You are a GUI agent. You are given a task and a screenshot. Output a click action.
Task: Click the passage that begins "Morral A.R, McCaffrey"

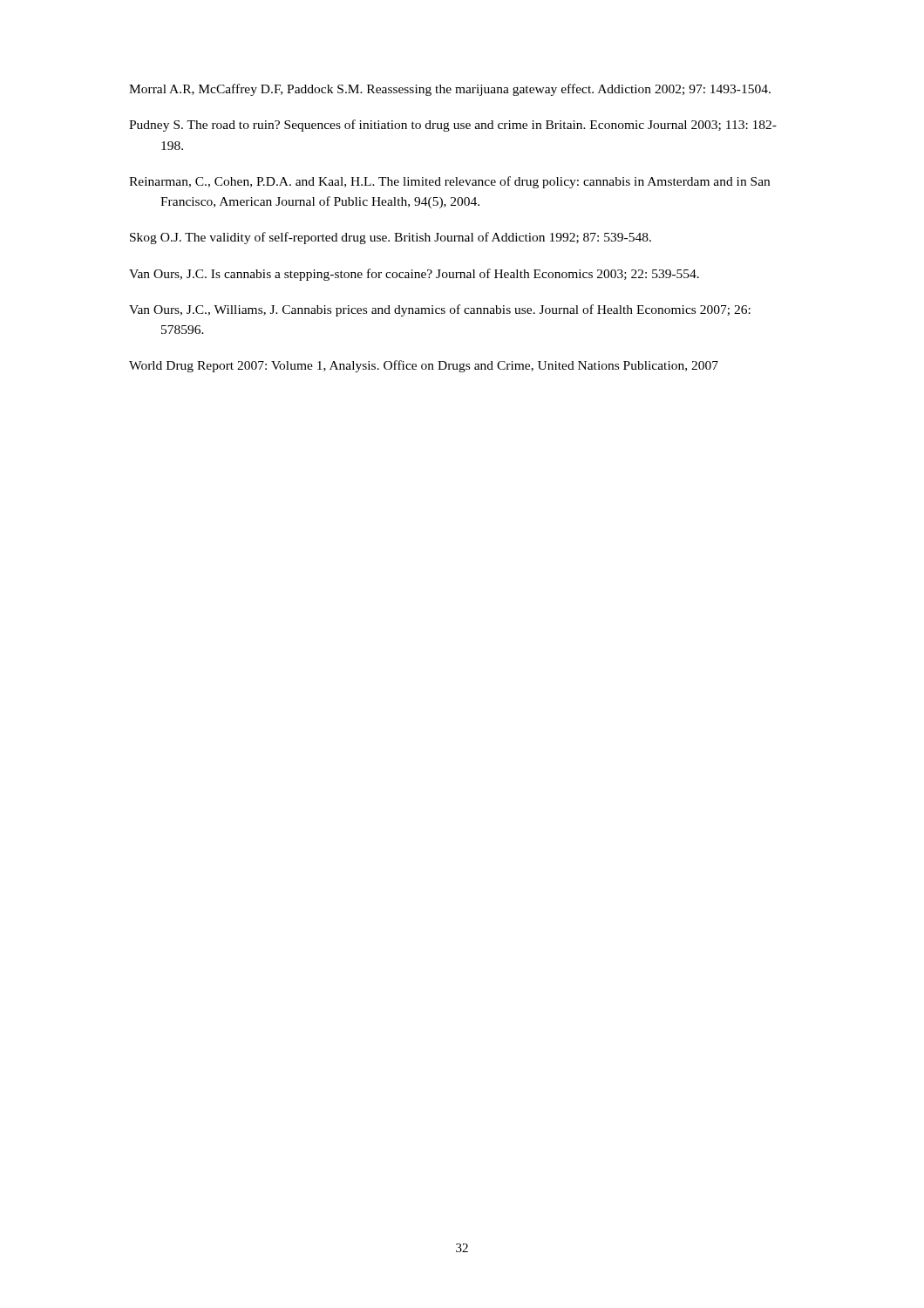450,88
